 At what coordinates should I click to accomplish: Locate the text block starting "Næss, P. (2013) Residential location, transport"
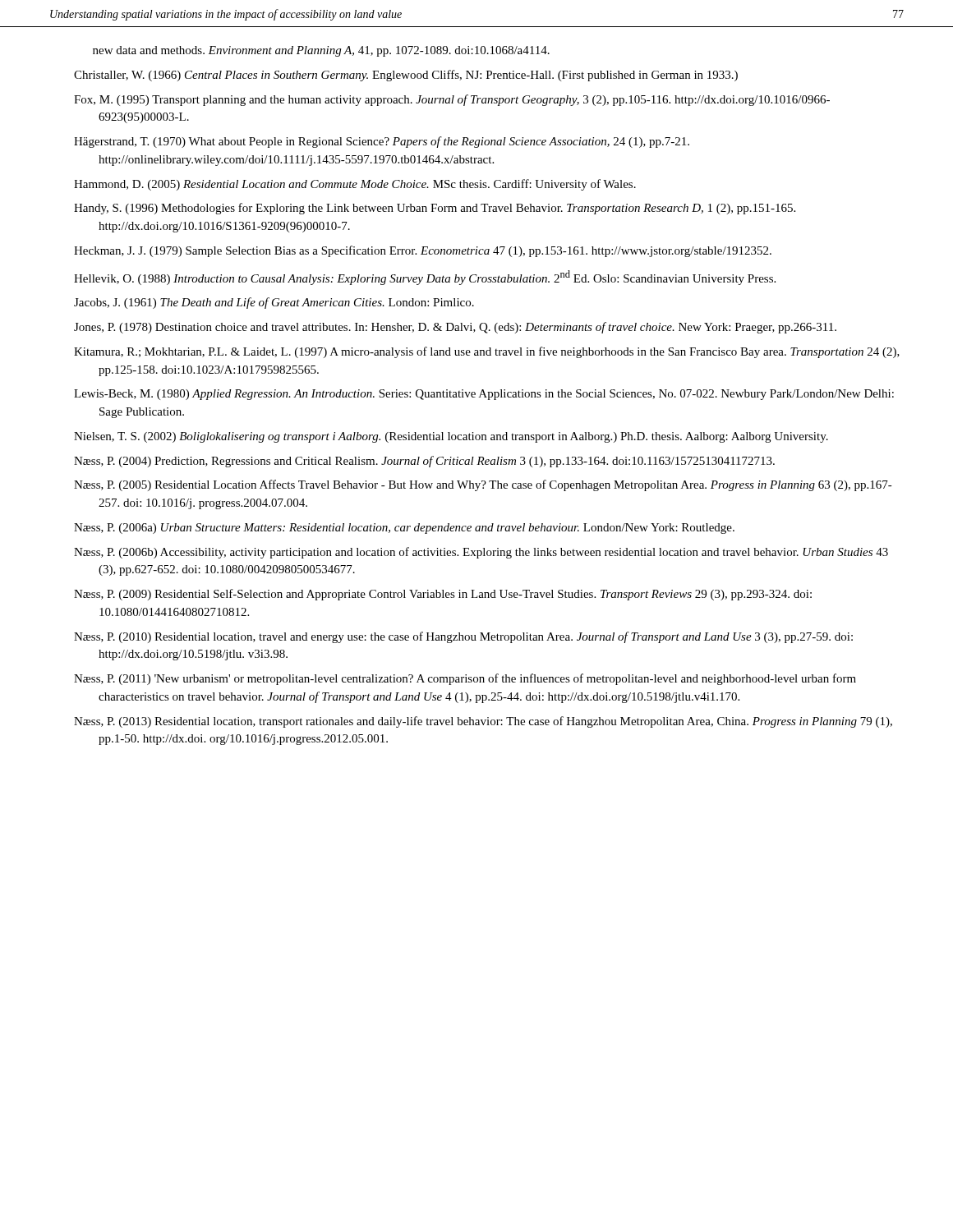[x=483, y=730]
